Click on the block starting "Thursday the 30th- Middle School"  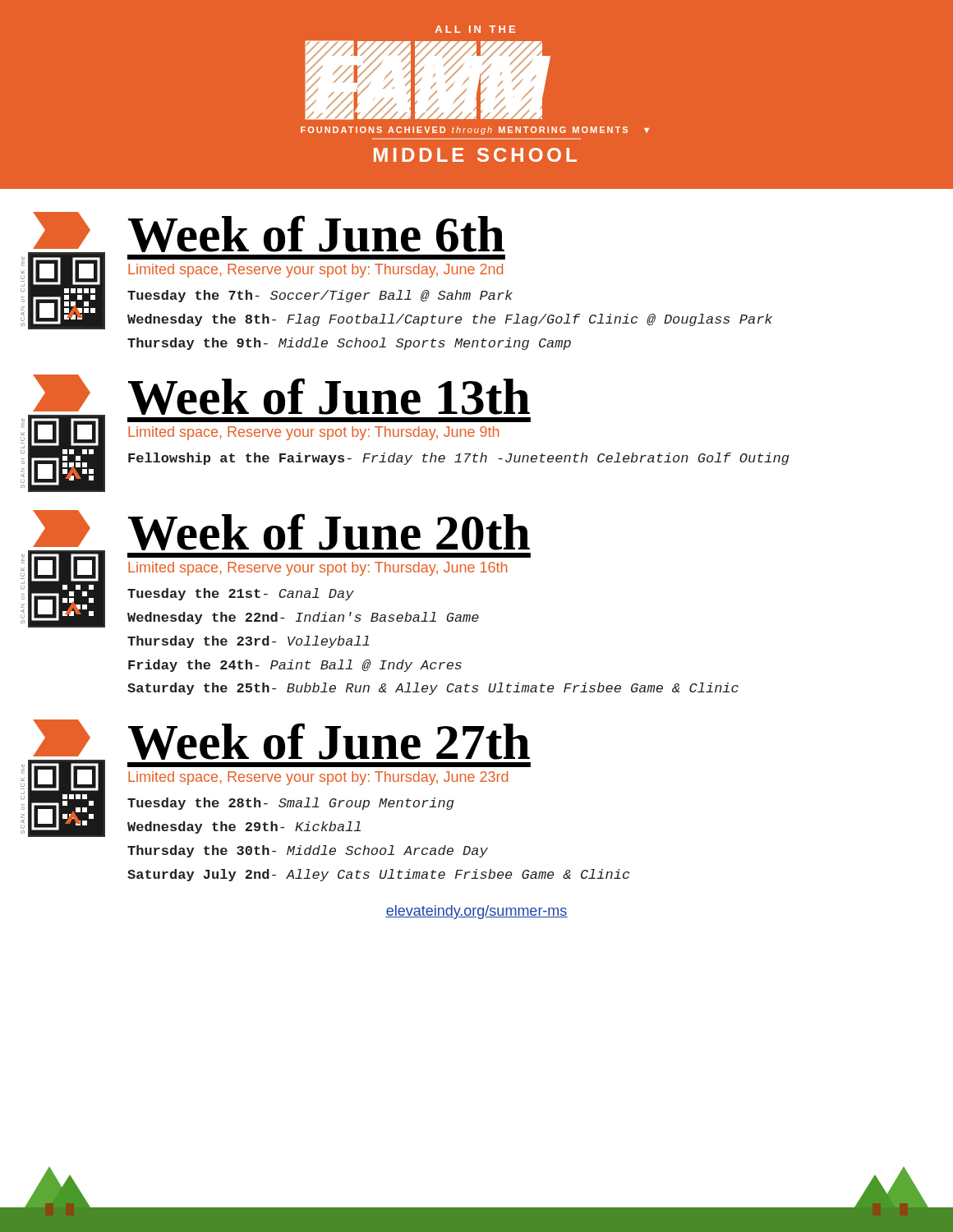(x=308, y=851)
